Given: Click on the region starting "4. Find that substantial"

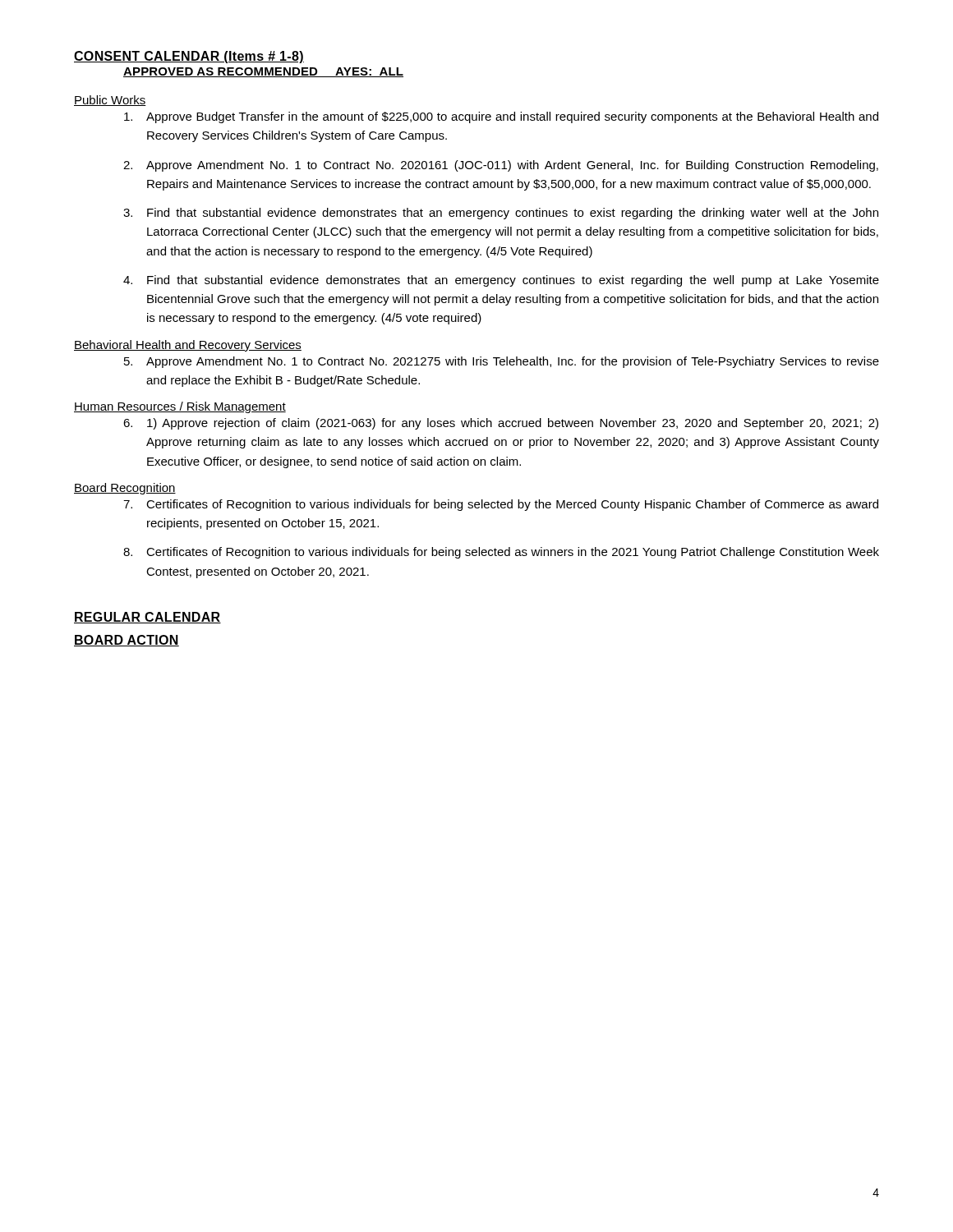Looking at the screenshot, I should pyautogui.click(x=501, y=299).
